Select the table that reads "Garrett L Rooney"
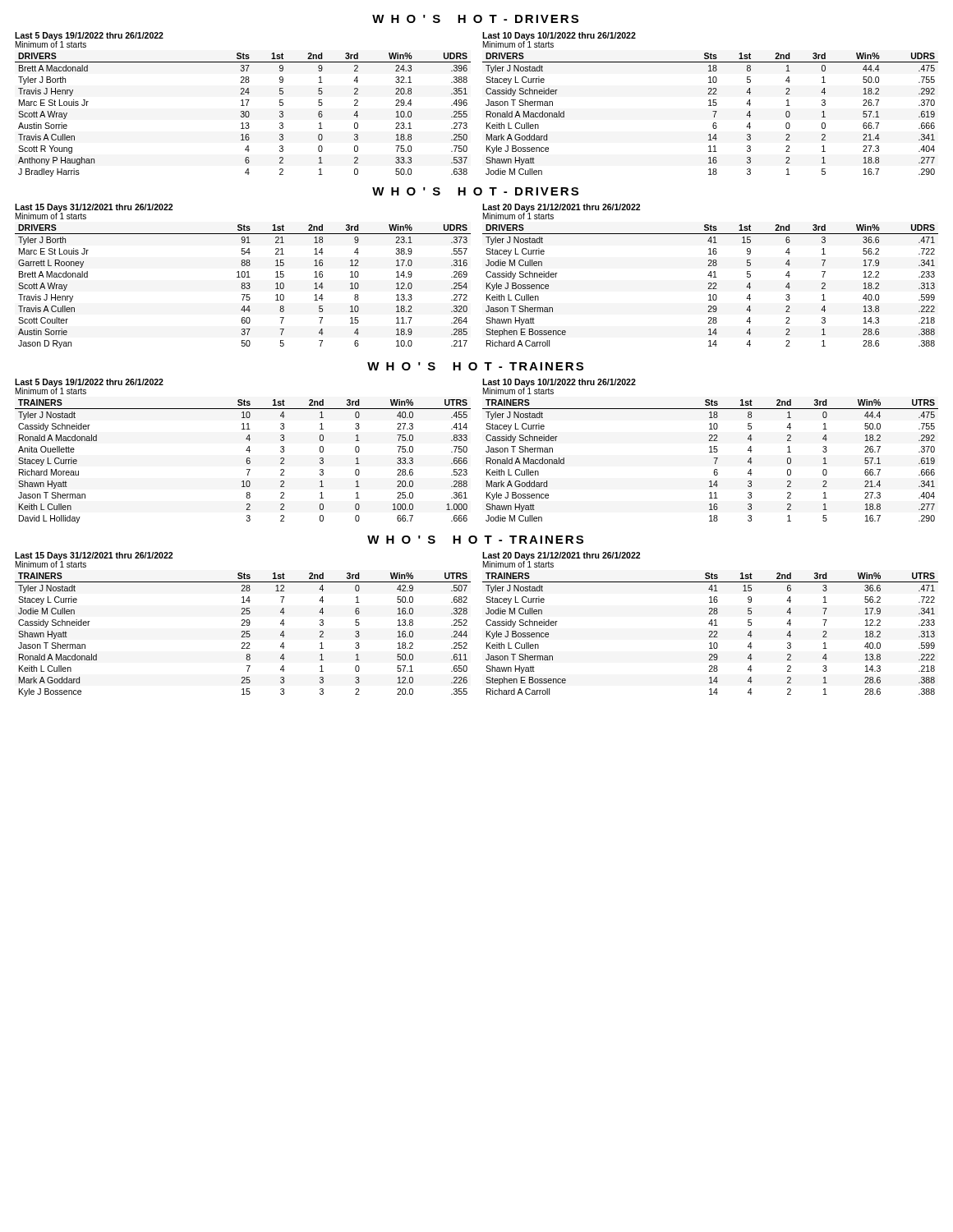953x1232 pixels. pos(243,285)
